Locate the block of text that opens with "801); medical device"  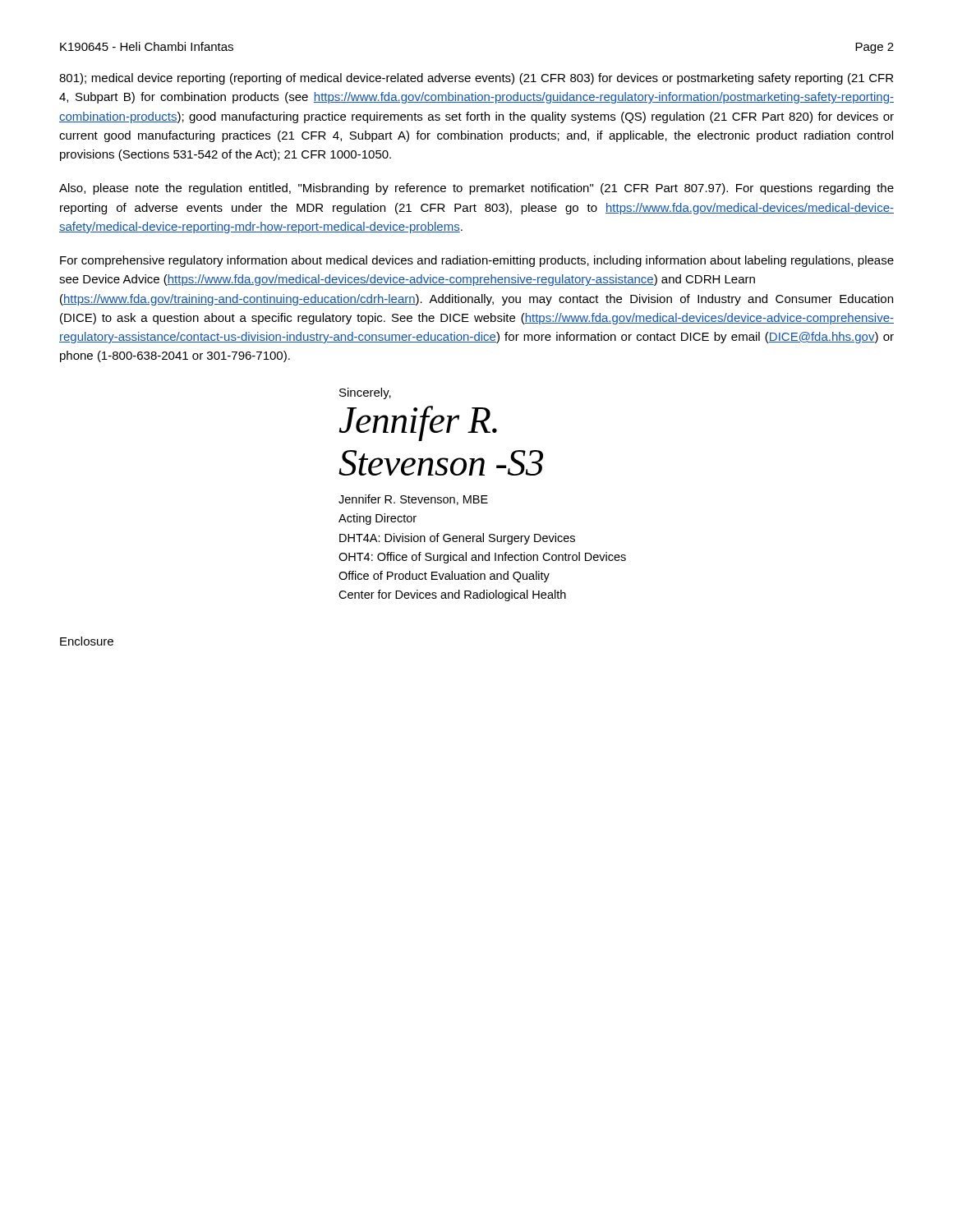coord(476,116)
